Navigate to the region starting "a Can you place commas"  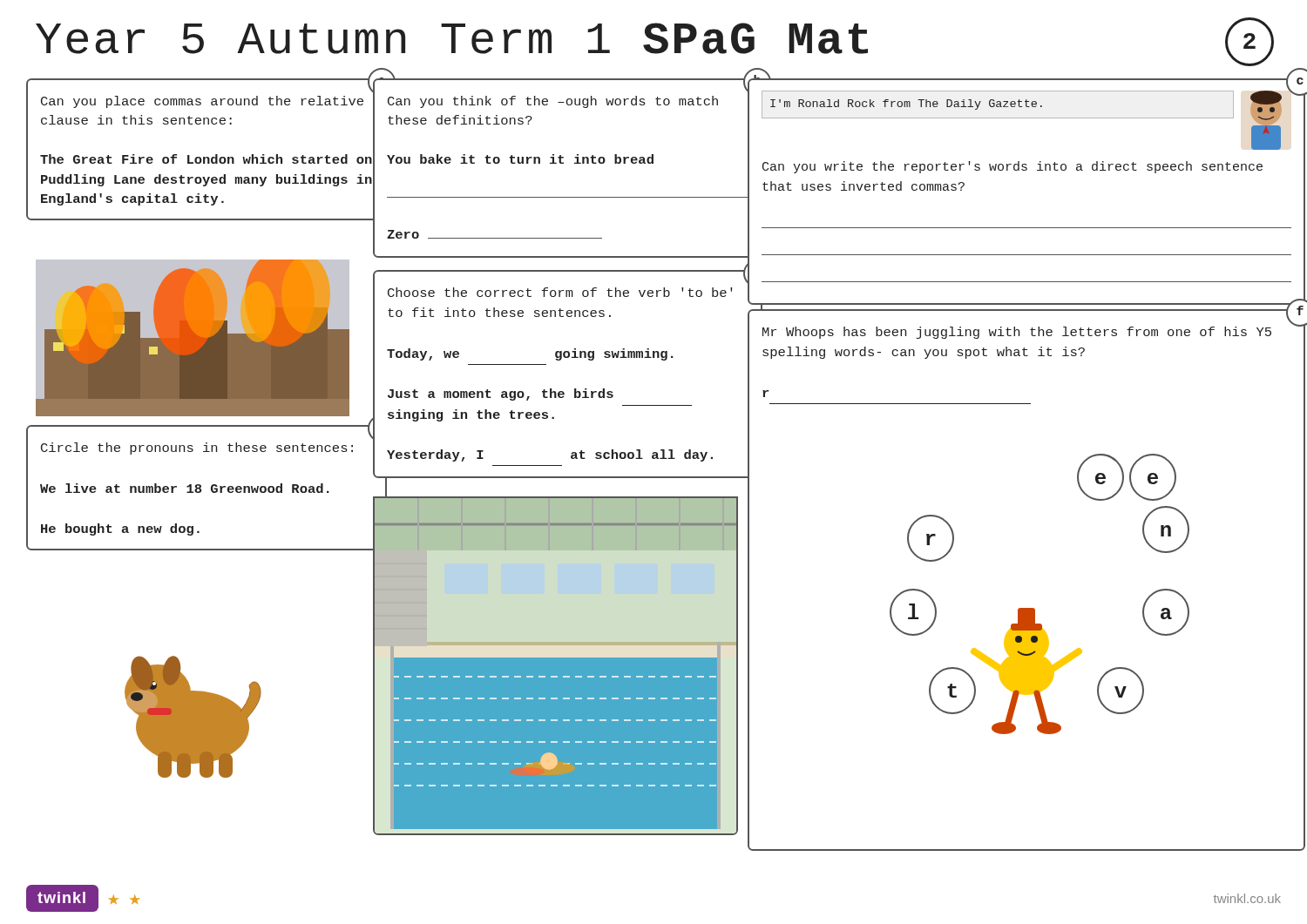tap(213, 143)
